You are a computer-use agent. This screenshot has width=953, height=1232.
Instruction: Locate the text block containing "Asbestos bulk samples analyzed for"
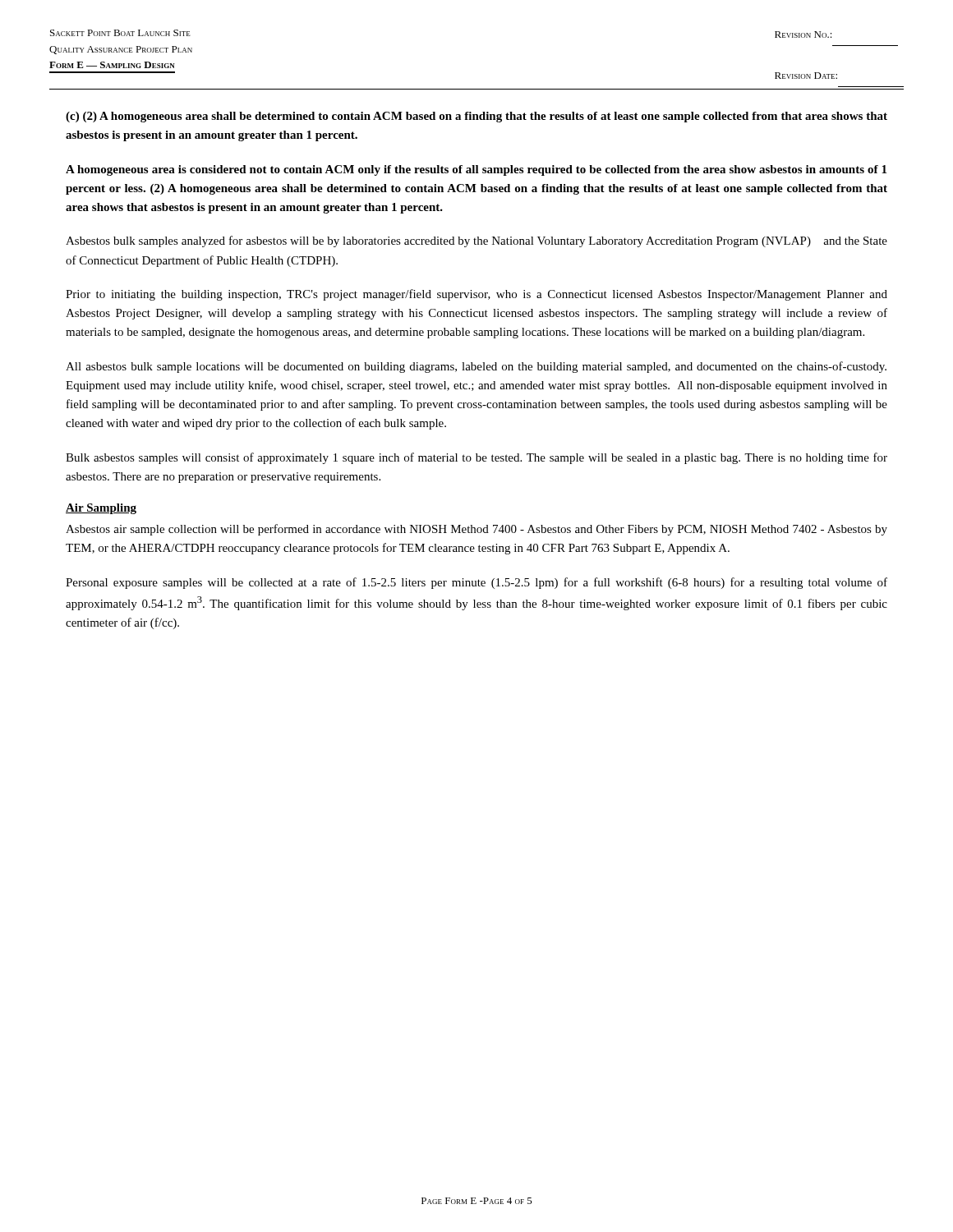pos(476,250)
